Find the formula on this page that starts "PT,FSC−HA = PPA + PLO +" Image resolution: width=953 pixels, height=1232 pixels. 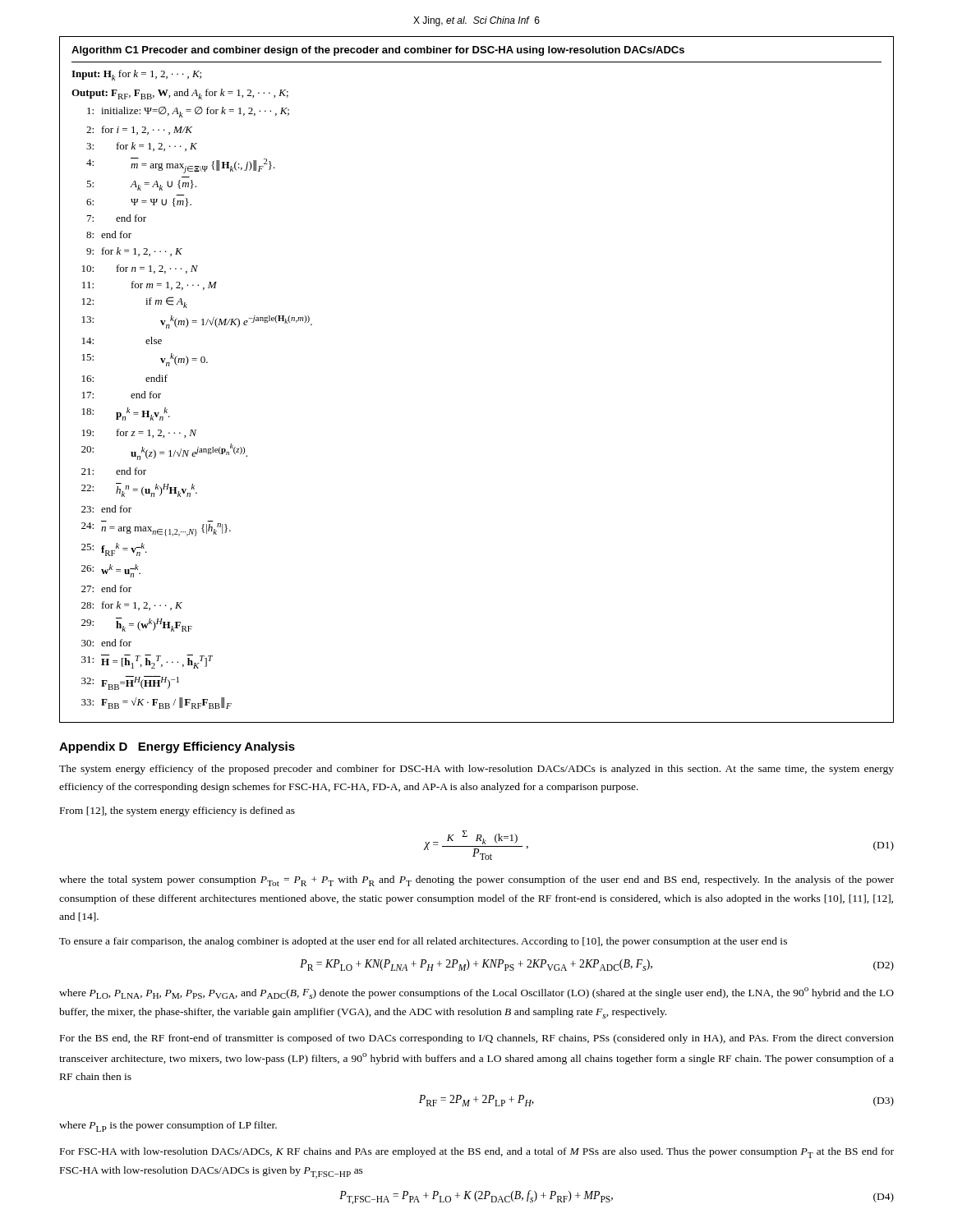pos(617,1197)
